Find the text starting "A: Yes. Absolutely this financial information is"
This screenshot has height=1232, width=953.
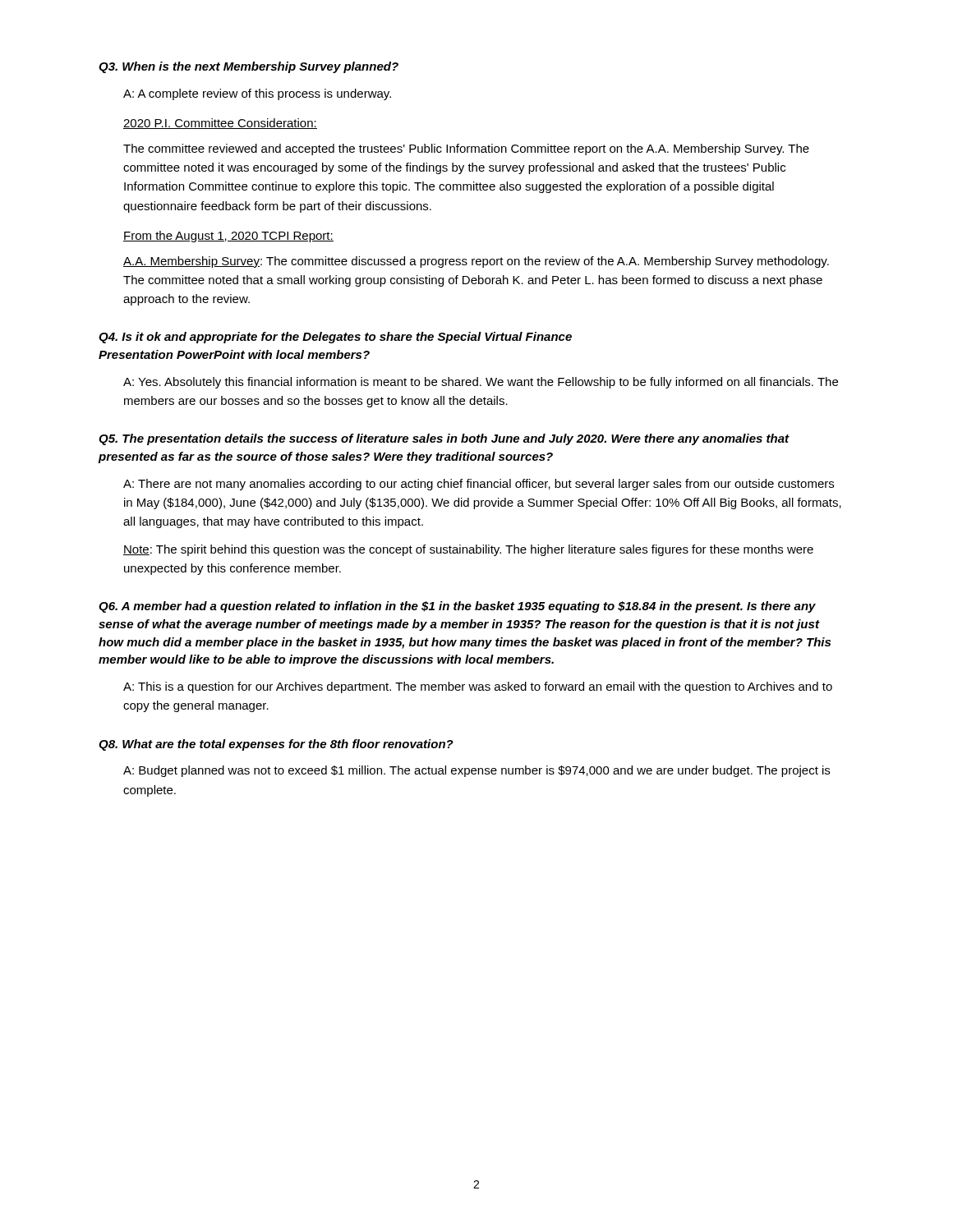481,391
